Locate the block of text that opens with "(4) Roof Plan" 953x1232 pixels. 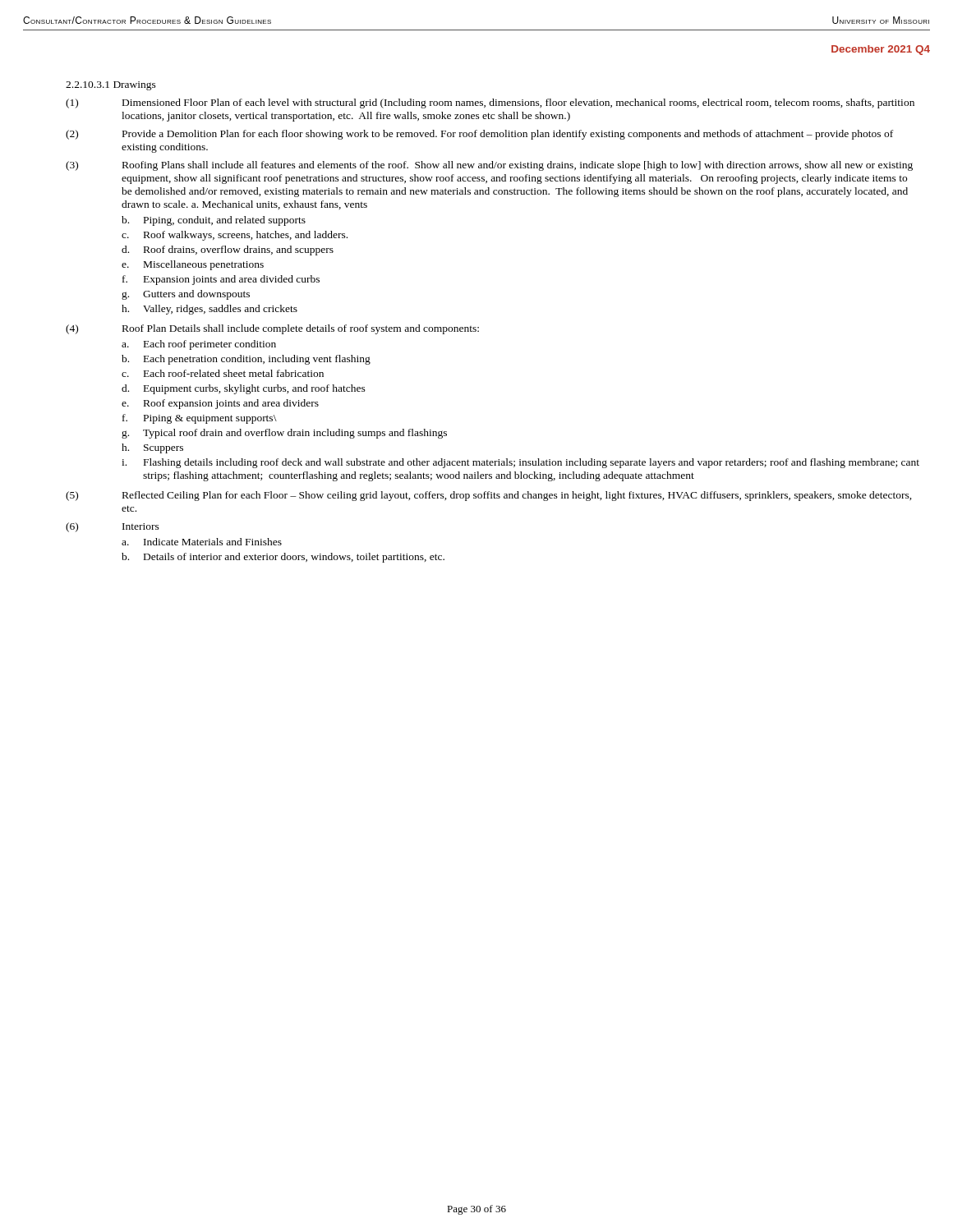click(x=272, y=329)
